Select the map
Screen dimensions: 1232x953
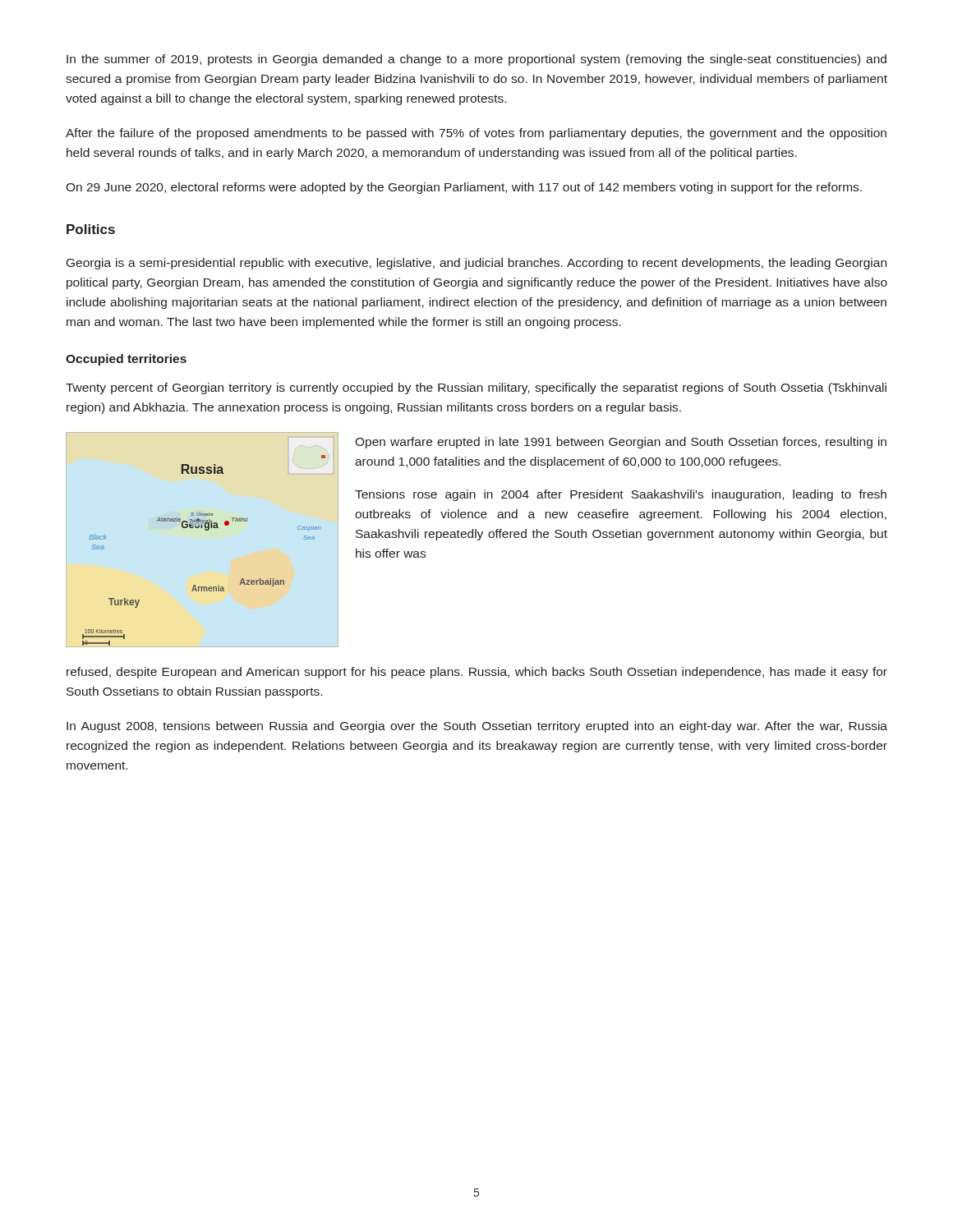(201, 540)
